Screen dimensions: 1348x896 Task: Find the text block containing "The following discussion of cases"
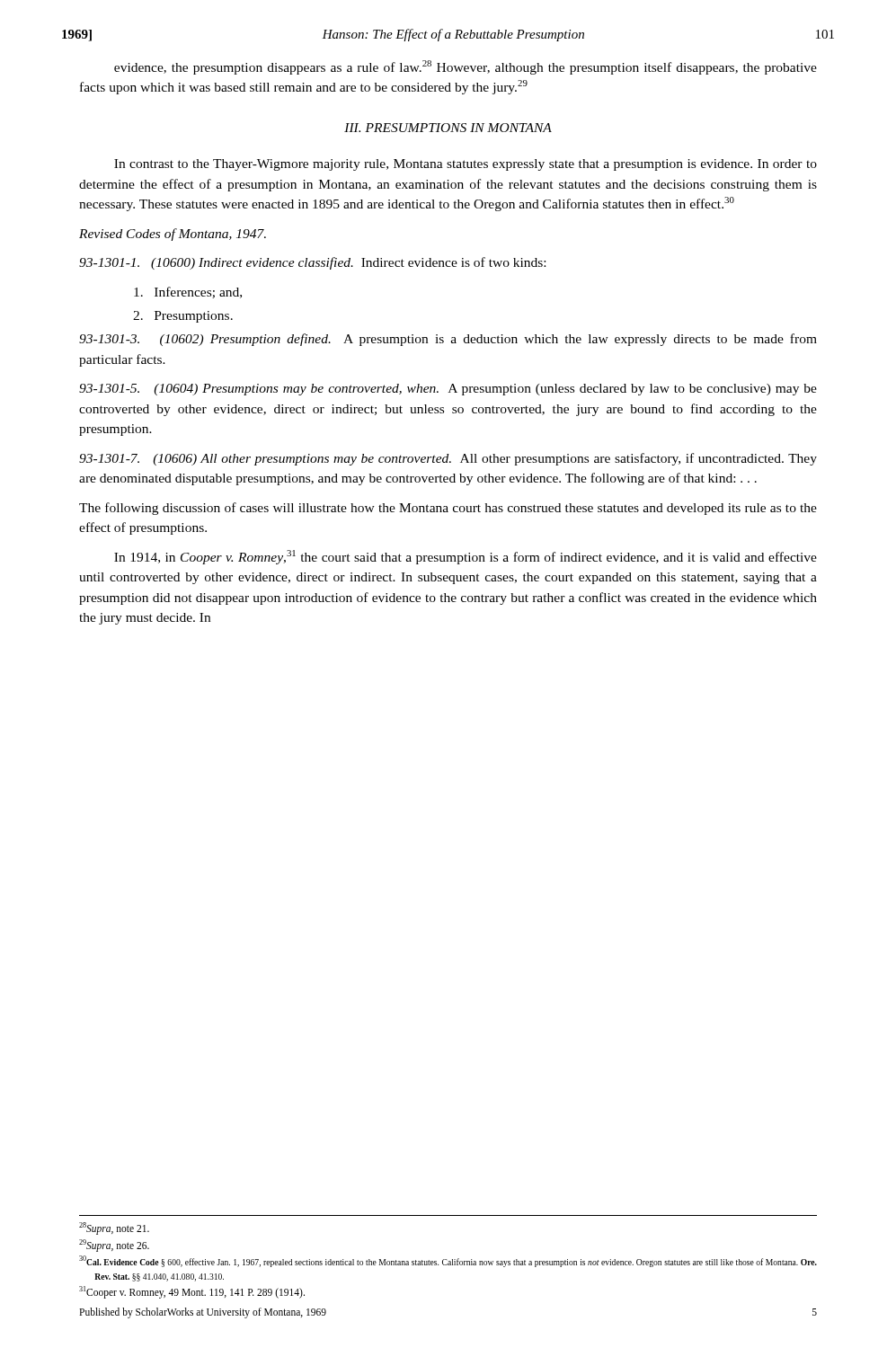[448, 518]
